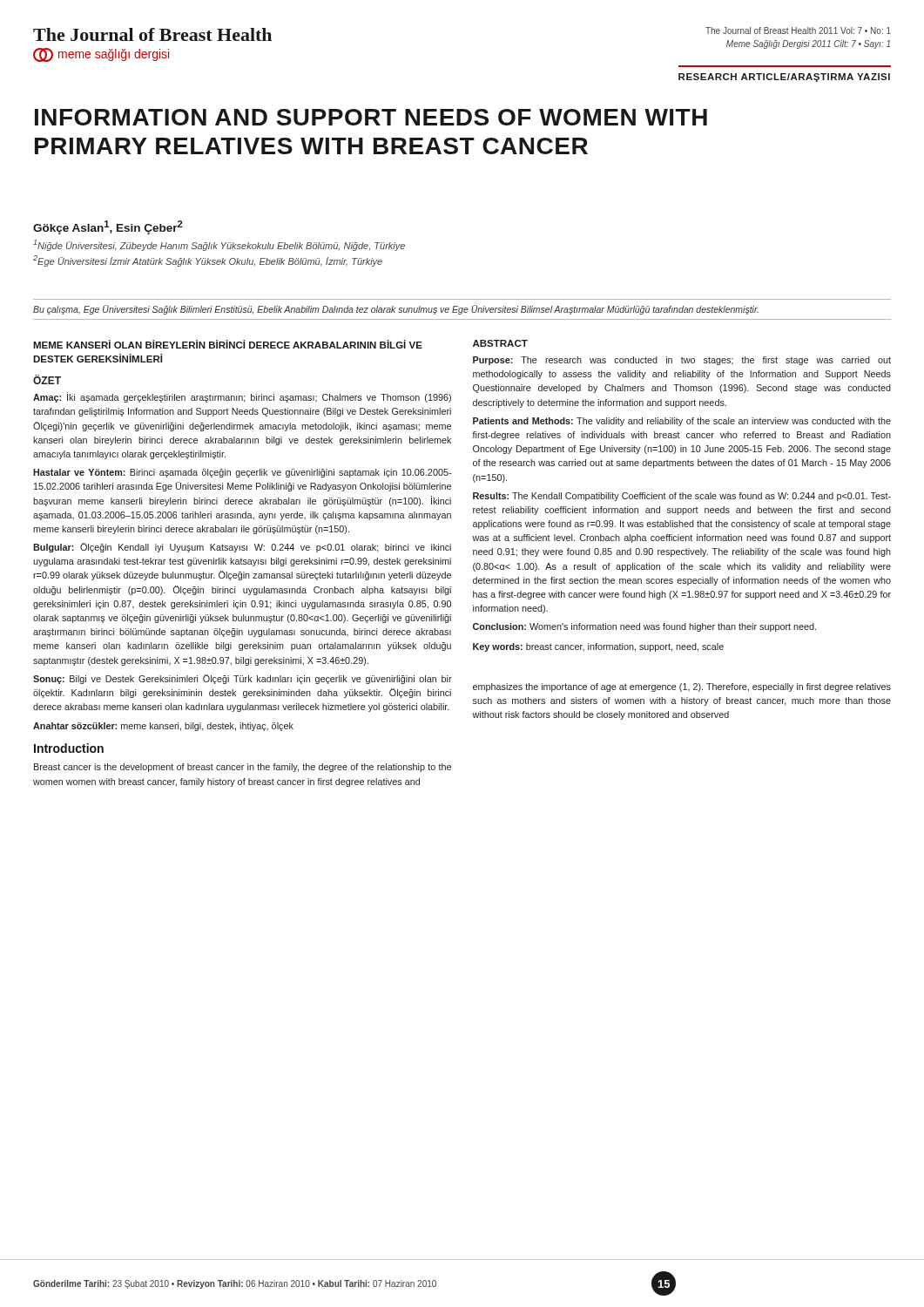This screenshot has height=1307, width=924.
Task: Point to the text starting "Sonuç: Bilgi ve Destek"
Action: tap(242, 693)
